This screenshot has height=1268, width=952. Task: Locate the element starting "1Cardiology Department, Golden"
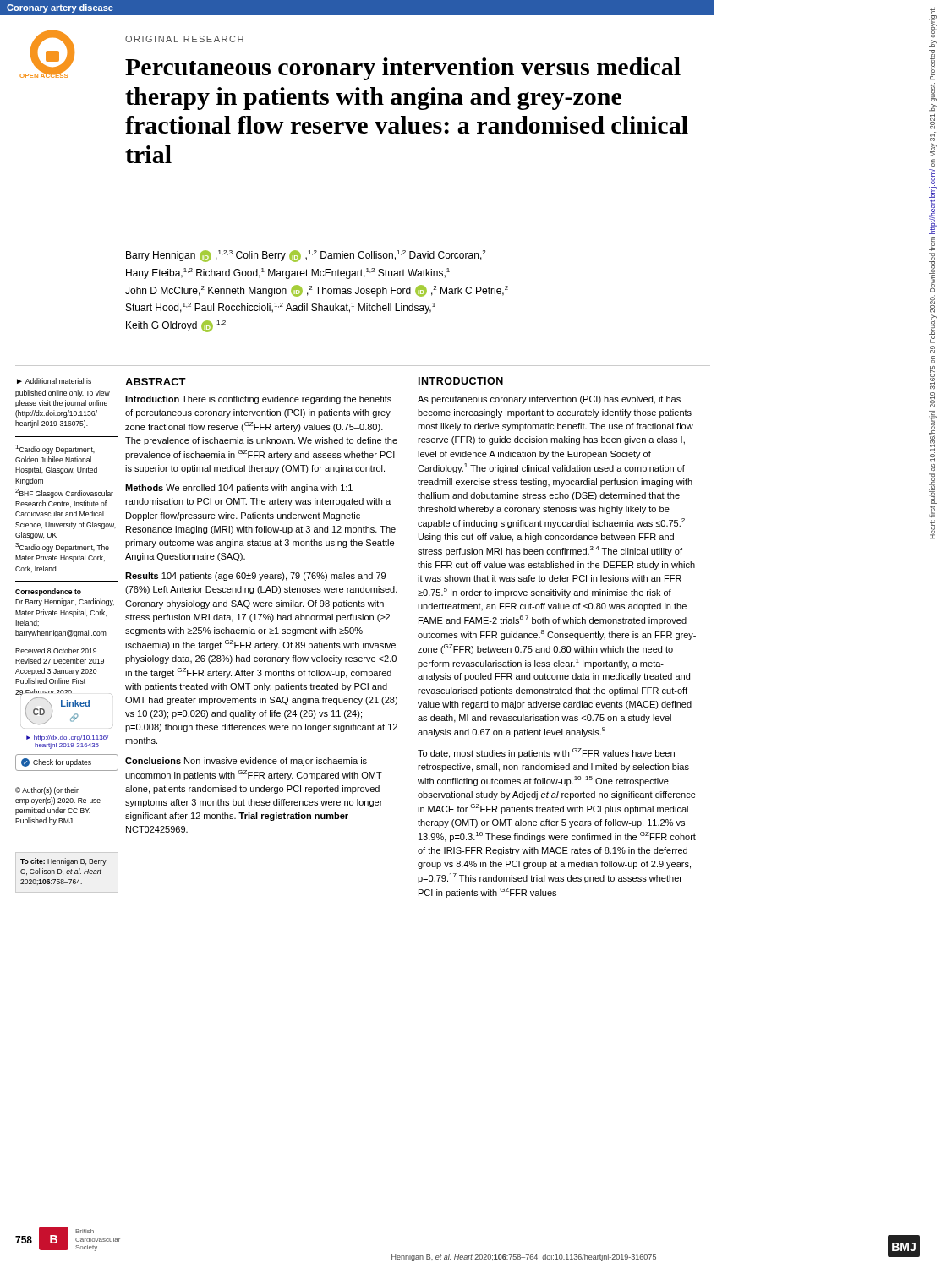click(x=66, y=508)
